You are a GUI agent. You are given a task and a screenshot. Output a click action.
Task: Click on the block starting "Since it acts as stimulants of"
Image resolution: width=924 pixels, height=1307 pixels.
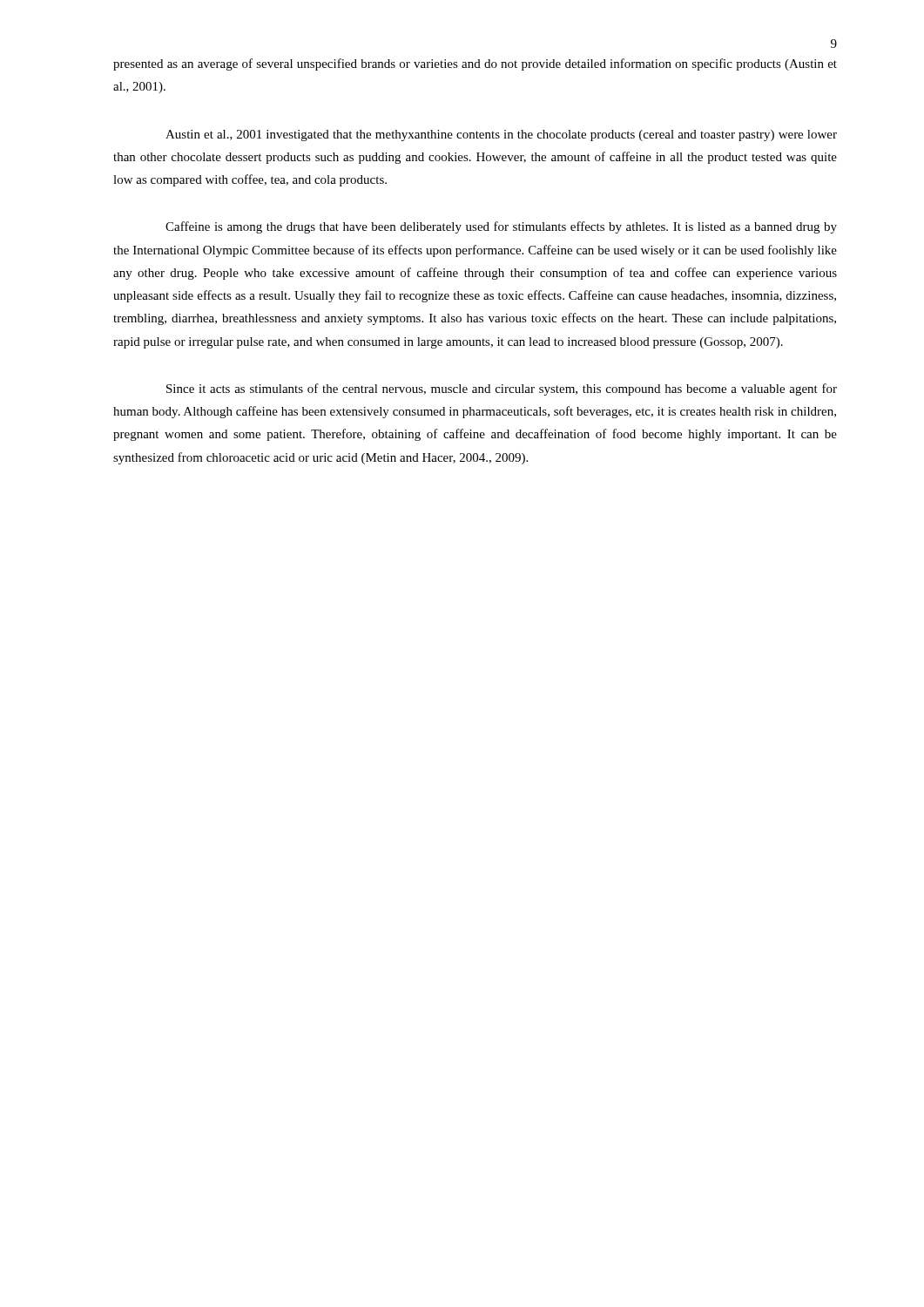click(x=475, y=423)
